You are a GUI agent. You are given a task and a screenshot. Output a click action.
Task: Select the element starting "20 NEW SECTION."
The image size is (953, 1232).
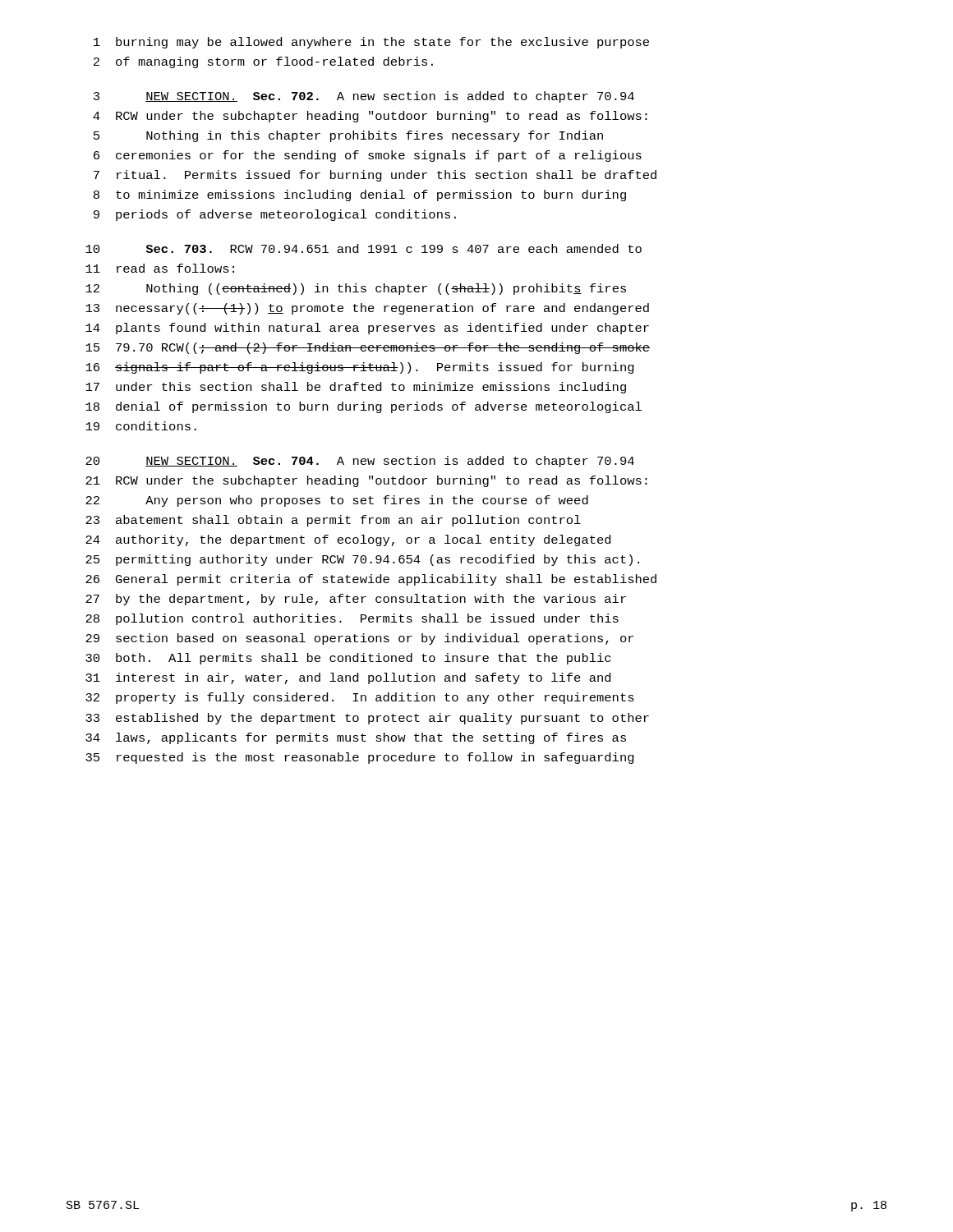(476, 610)
